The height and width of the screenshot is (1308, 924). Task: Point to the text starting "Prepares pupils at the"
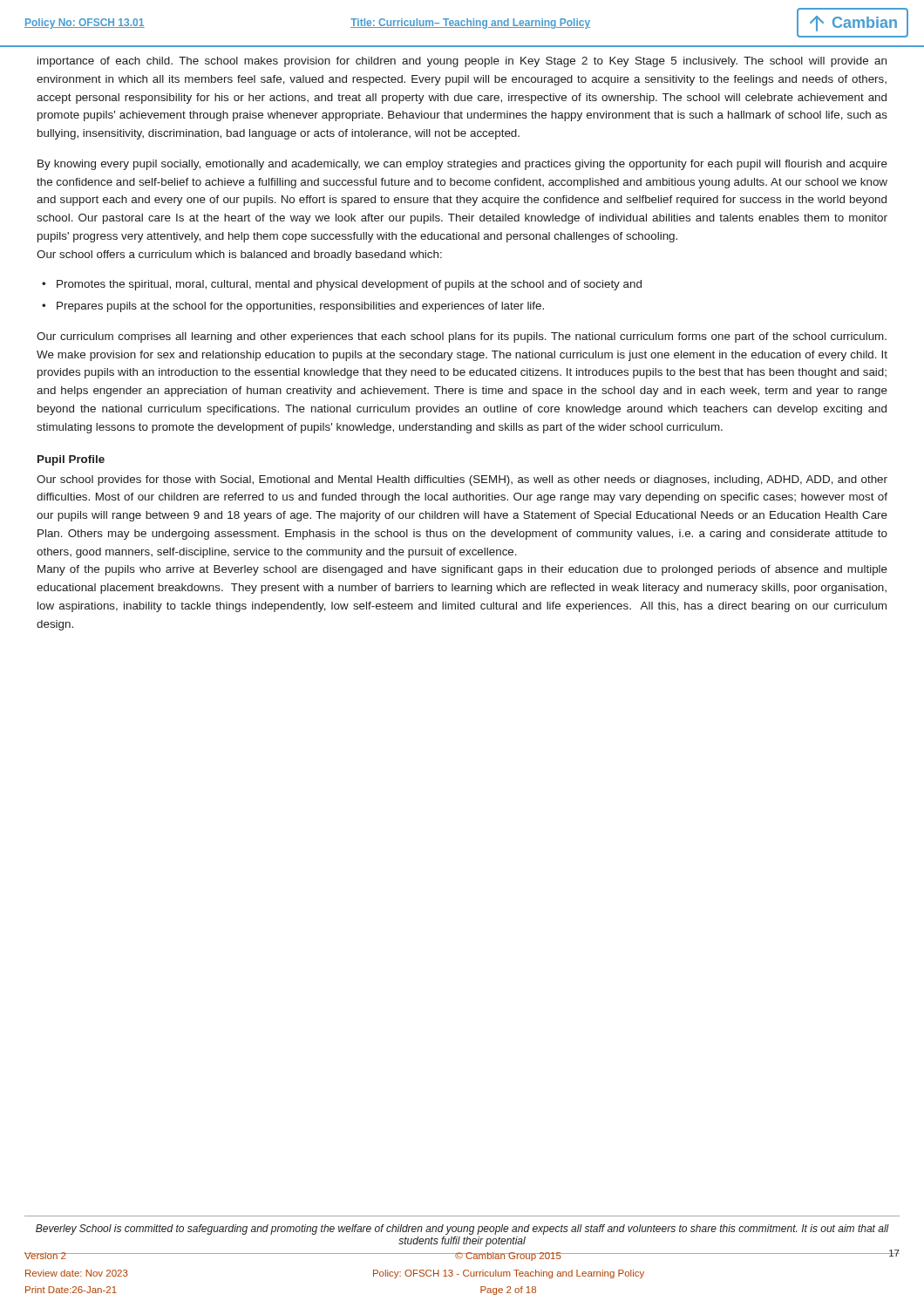pyautogui.click(x=300, y=306)
